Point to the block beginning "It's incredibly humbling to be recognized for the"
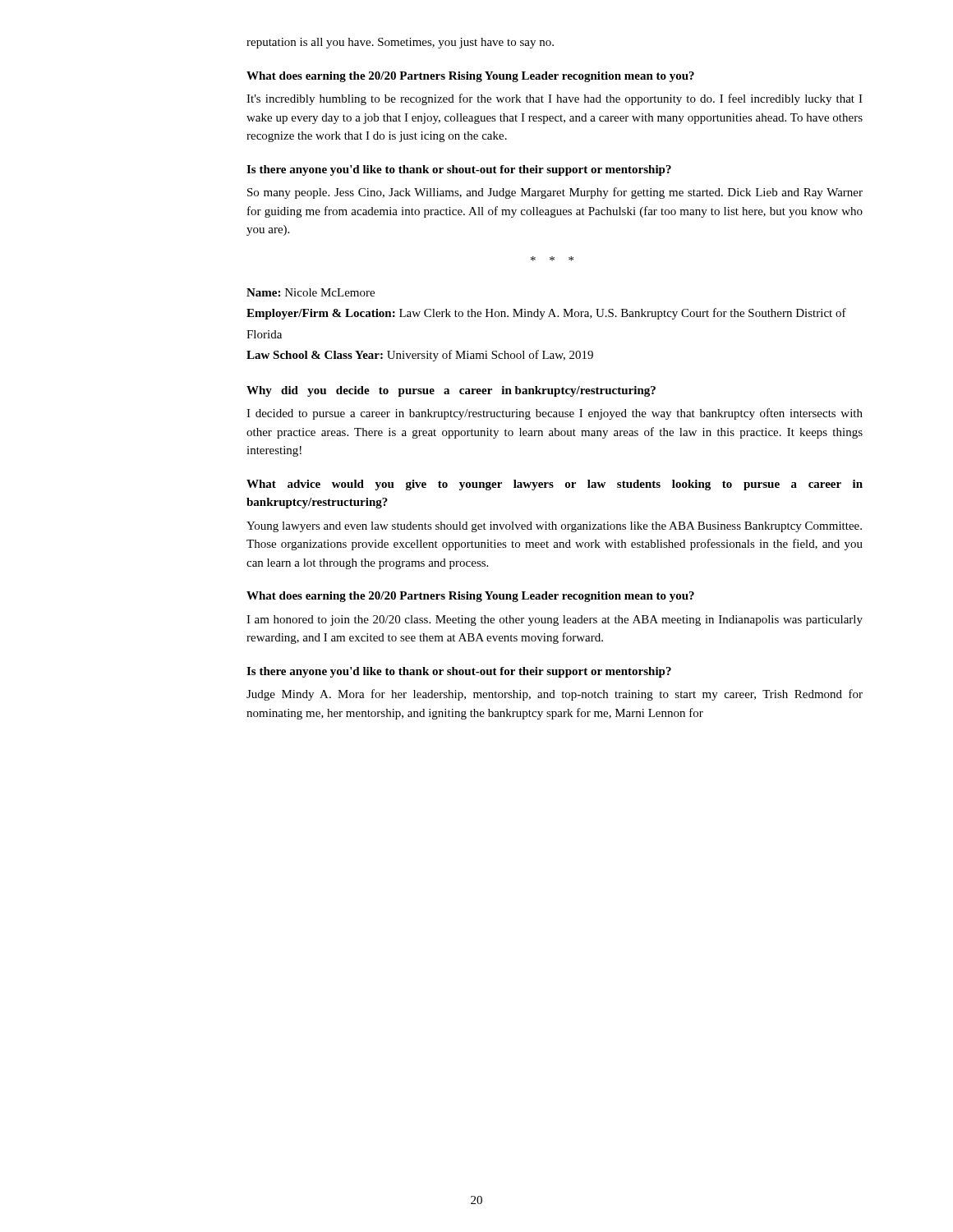Image resolution: width=953 pixels, height=1232 pixels. [555, 117]
